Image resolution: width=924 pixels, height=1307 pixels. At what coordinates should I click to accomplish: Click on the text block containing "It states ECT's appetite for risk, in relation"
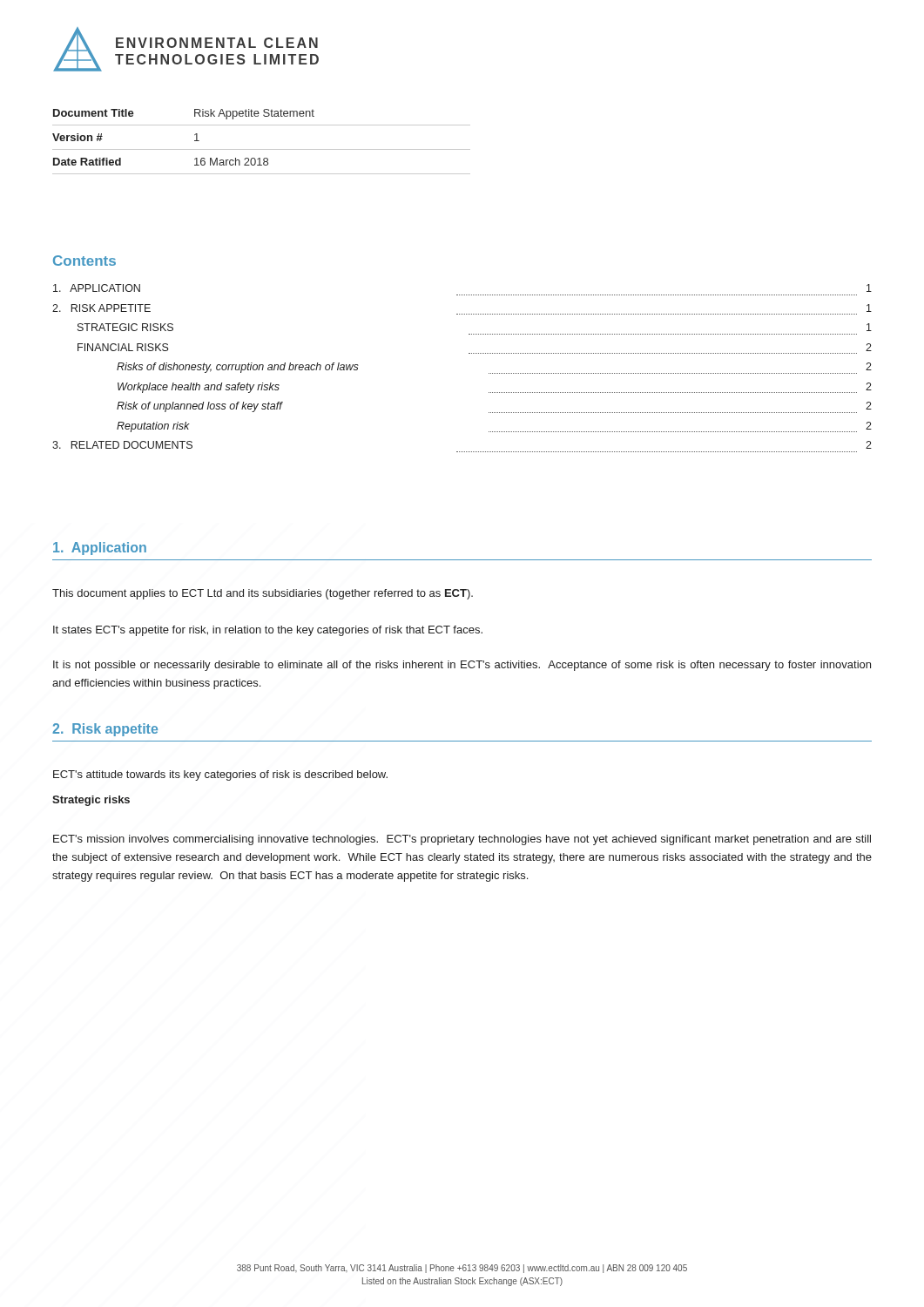(462, 630)
